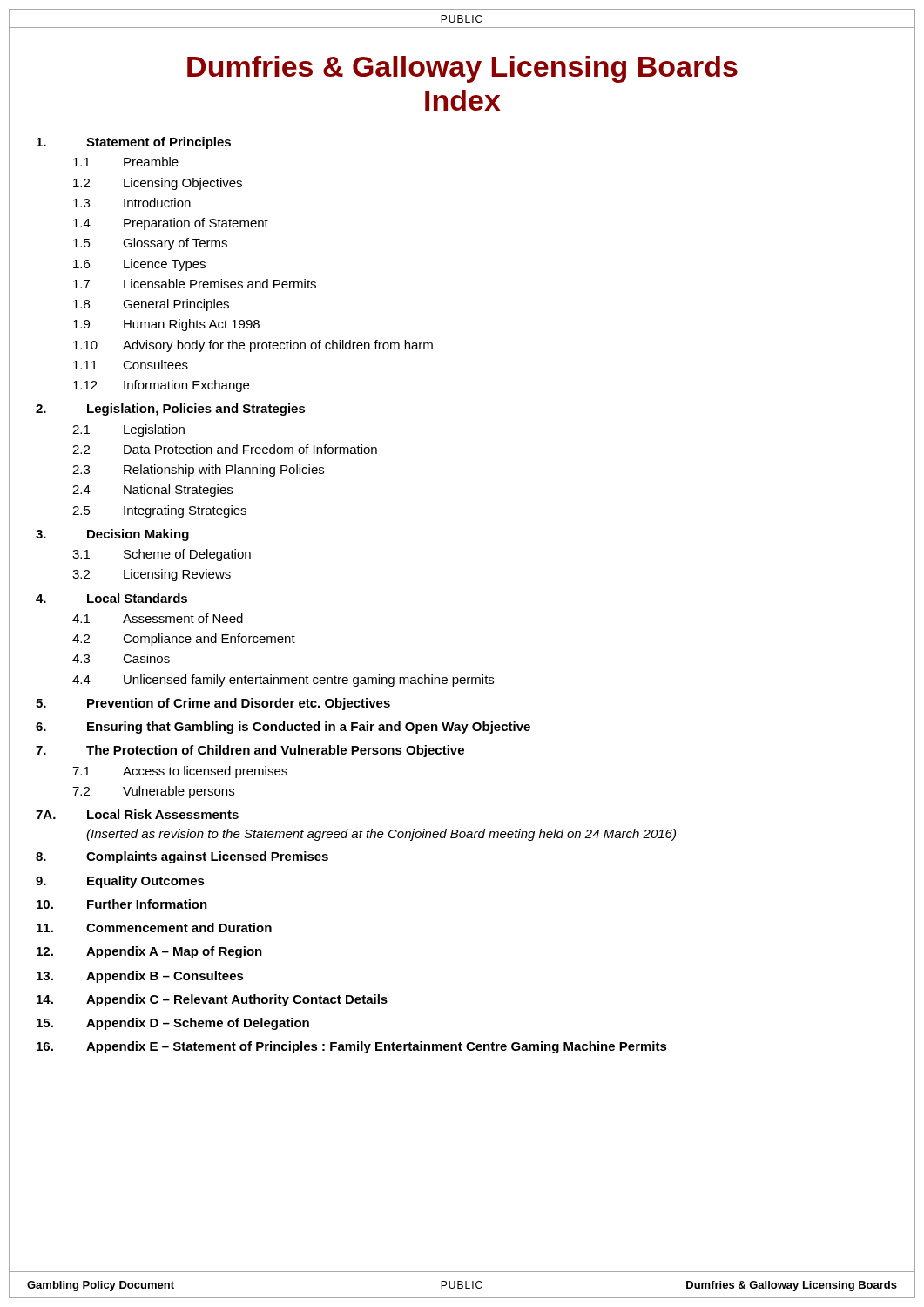Screen dimensions: 1307x924
Task: Click the passage that begins "7. The Protection of"
Action: [250, 750]
